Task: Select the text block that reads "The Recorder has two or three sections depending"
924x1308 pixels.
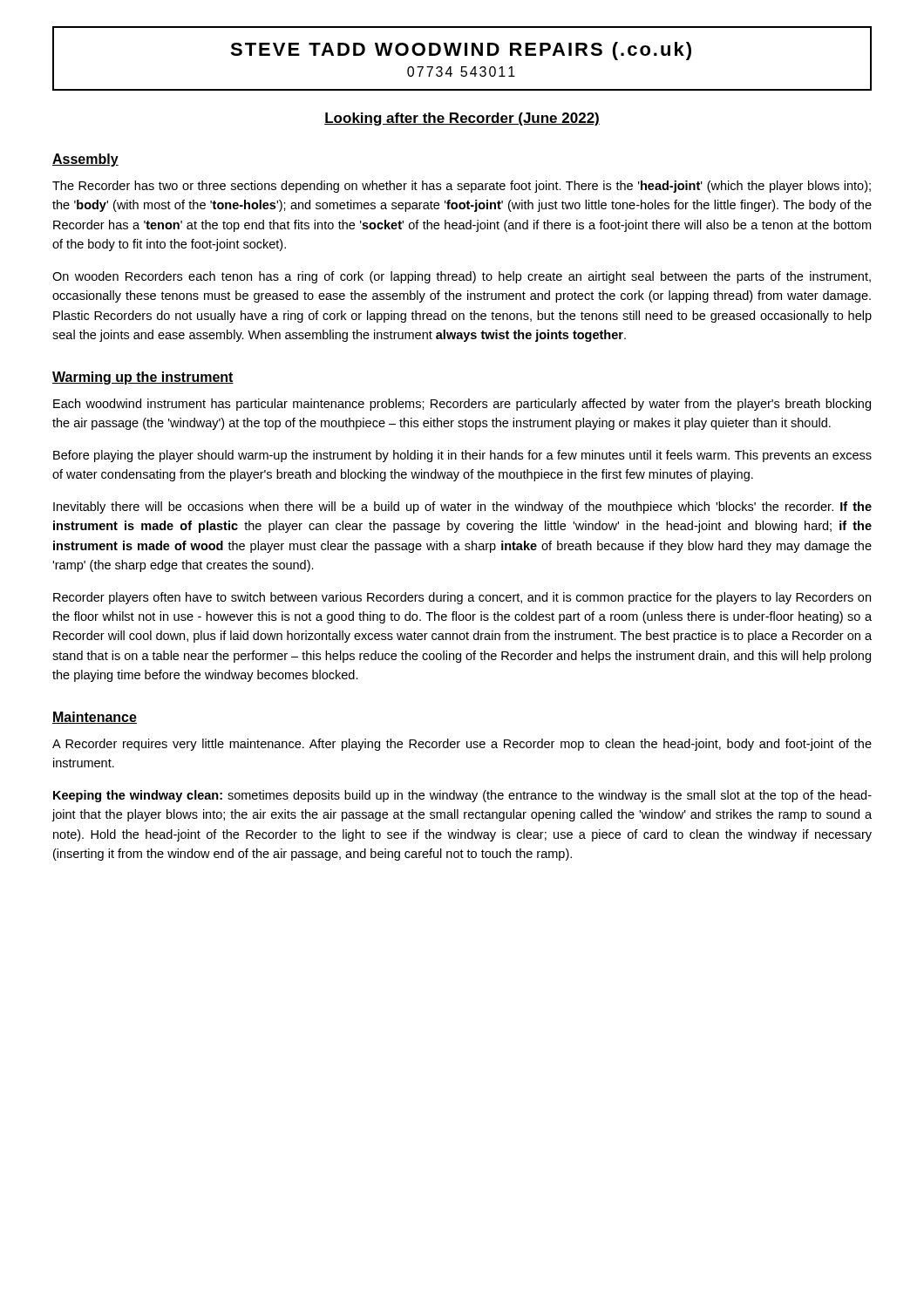Action: [462, 215]
